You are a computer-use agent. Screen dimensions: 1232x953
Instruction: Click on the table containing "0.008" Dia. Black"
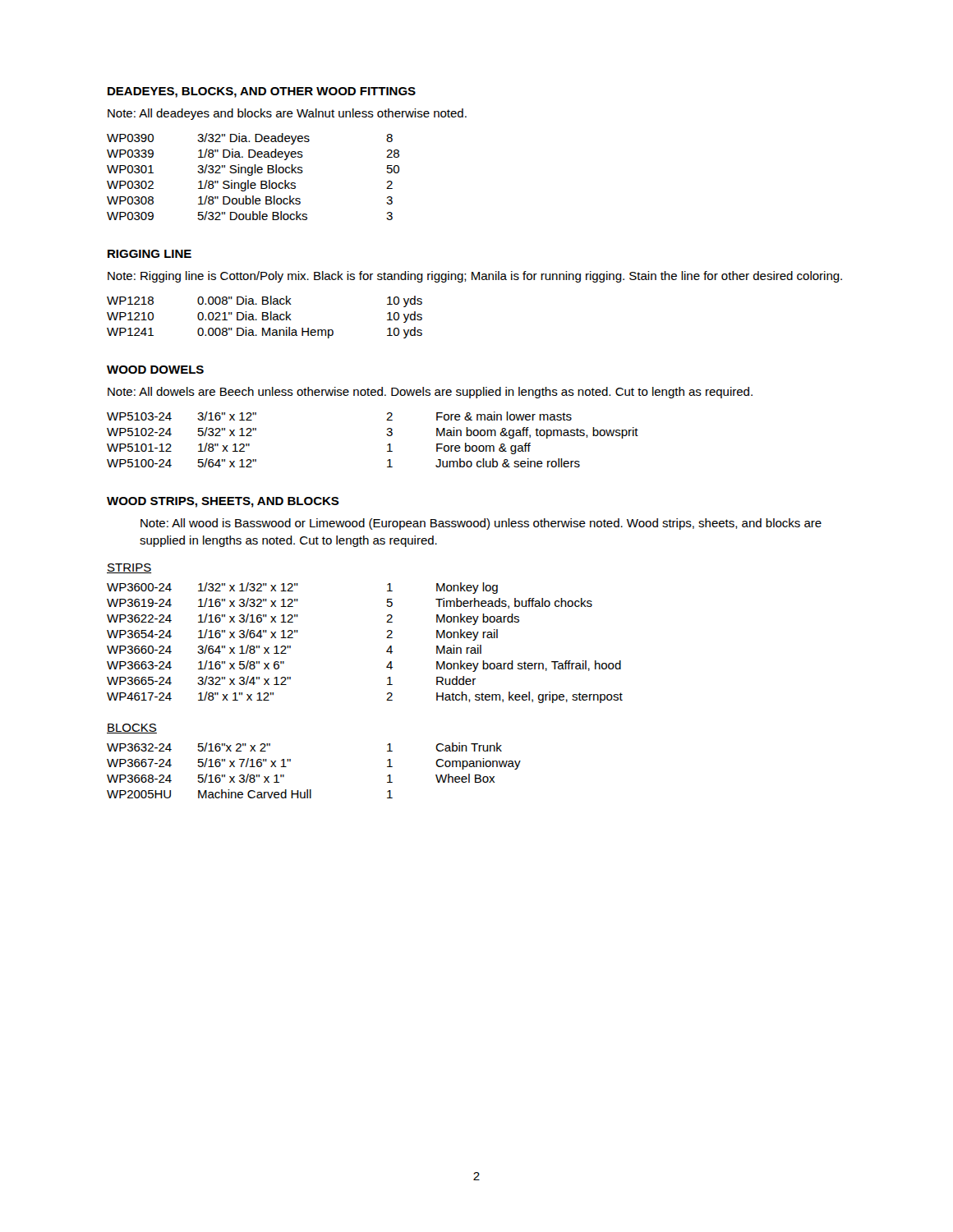[476, 316]
